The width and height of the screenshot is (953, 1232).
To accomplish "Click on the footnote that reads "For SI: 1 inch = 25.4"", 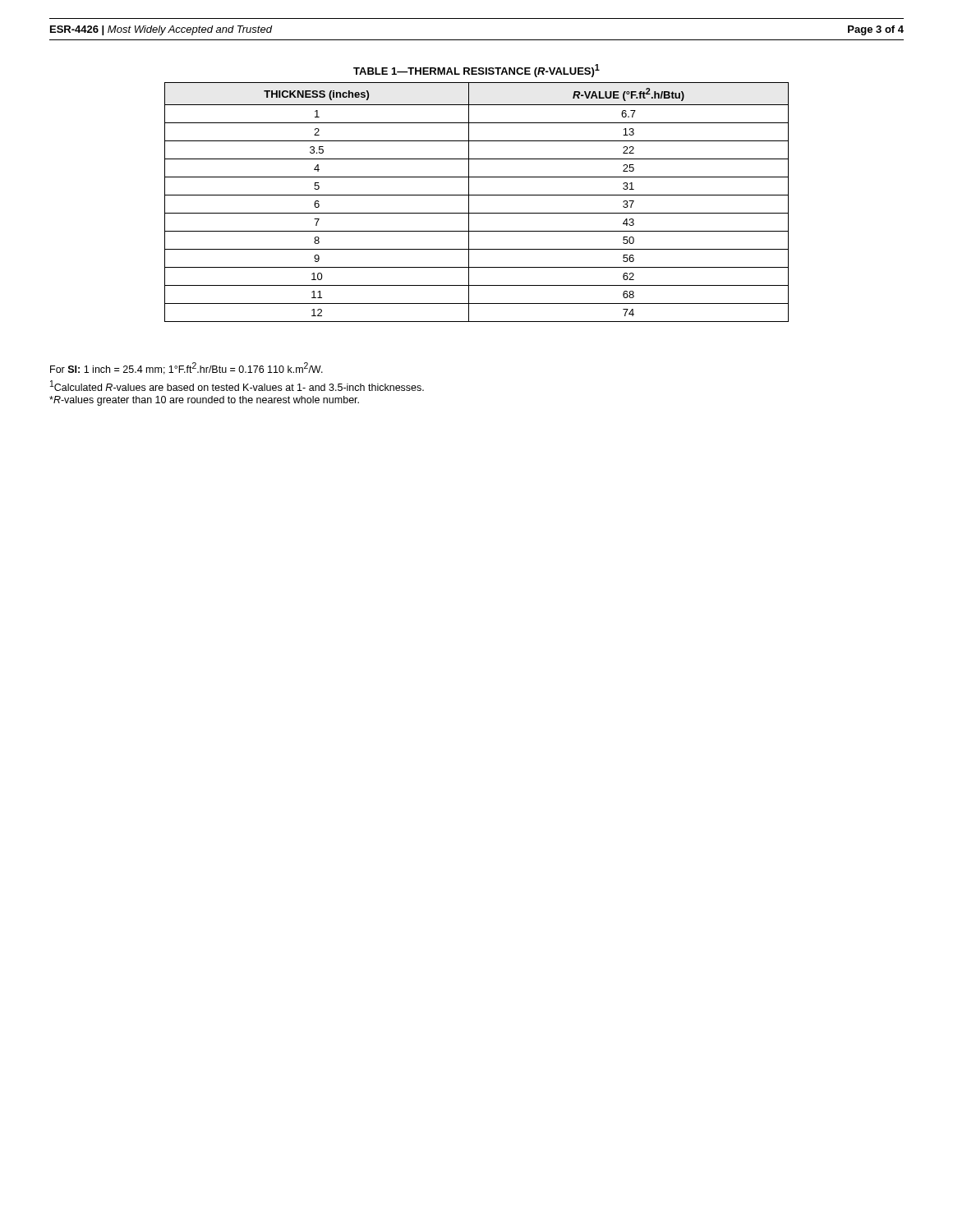I will point(186,368).
